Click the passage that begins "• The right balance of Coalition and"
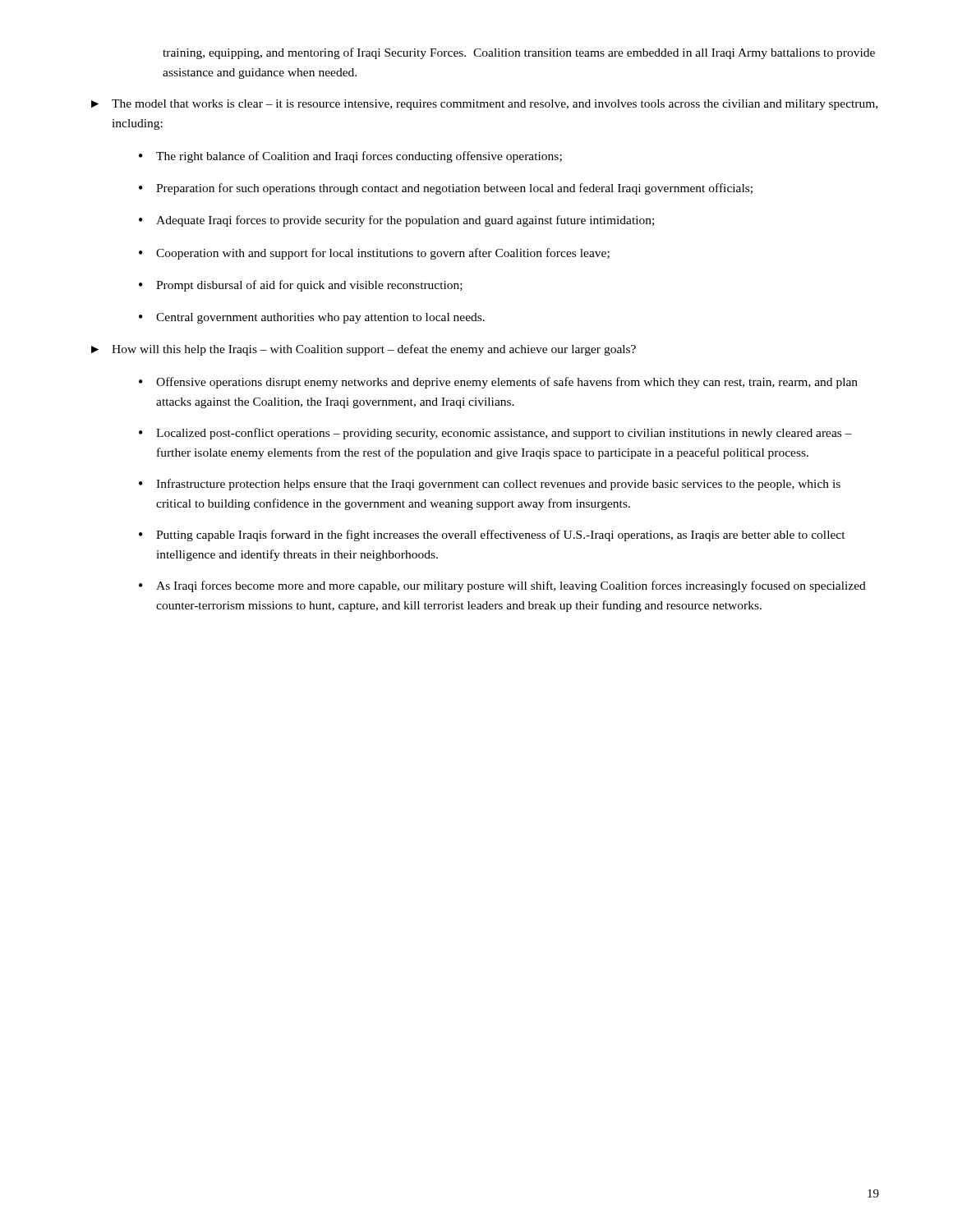This screenshot has height=1232, width=953. [509, 157]
